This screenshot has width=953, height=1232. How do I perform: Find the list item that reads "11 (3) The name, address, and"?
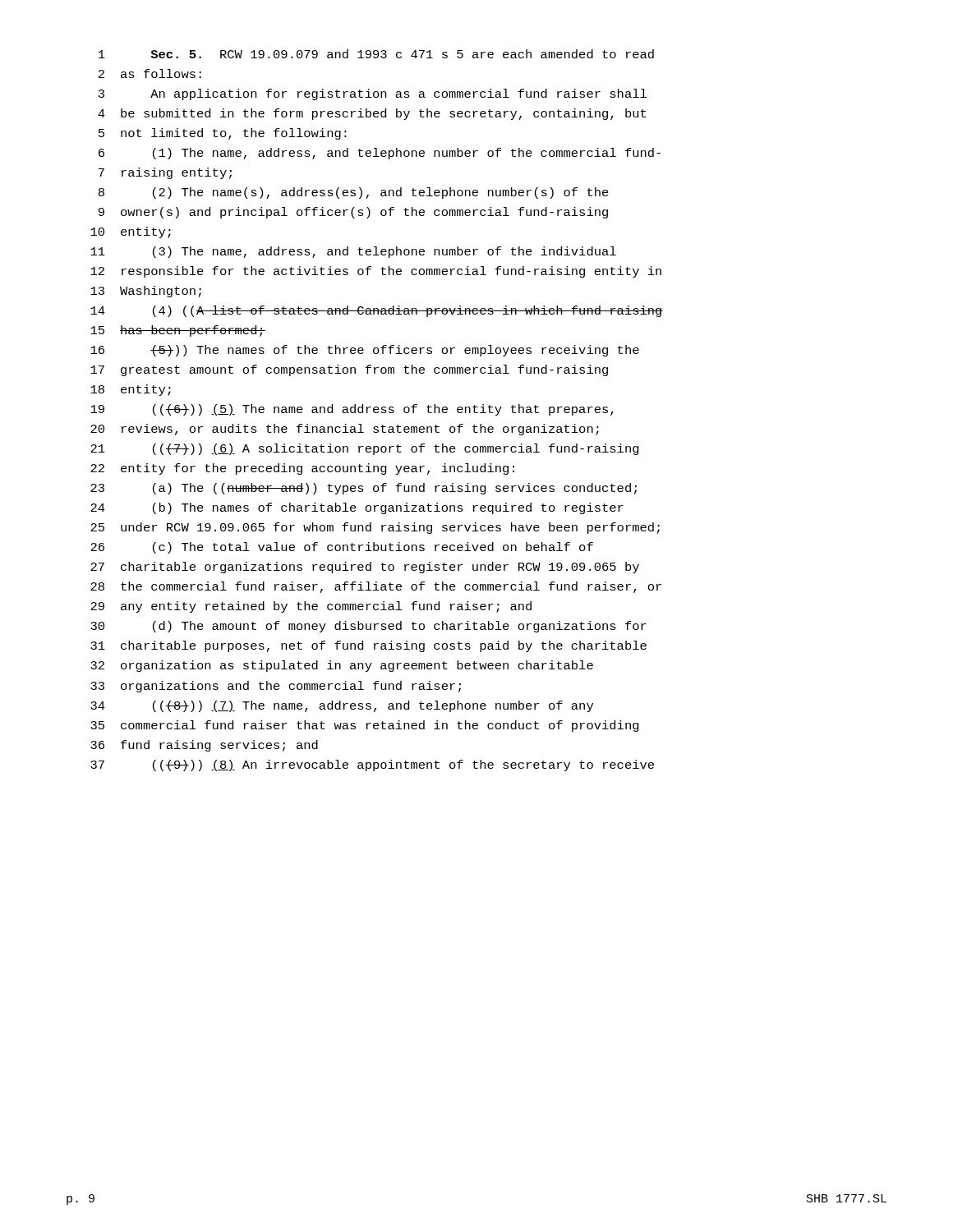476,252
